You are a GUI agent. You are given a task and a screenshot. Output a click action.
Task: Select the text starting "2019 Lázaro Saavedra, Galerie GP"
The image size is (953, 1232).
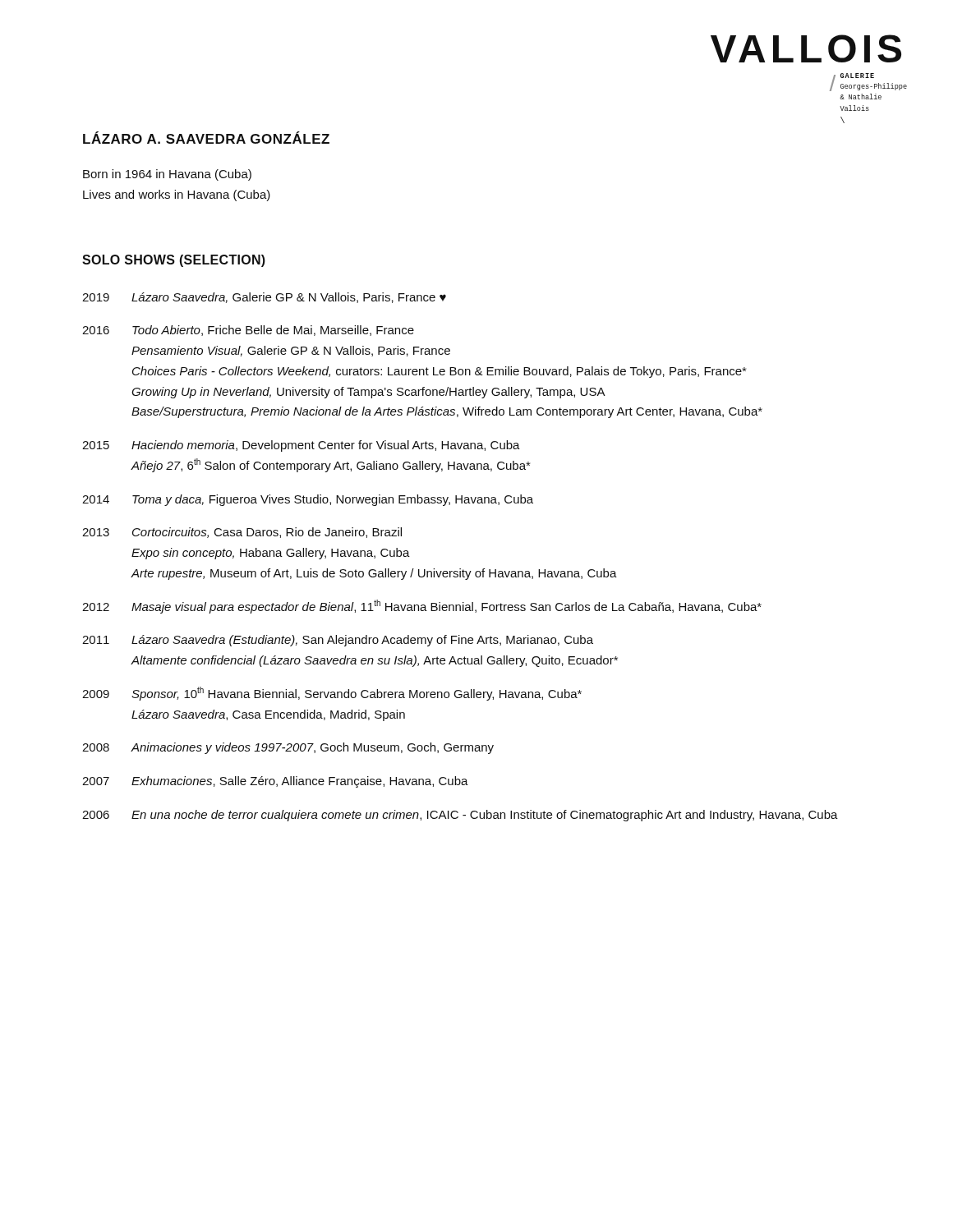pos(264,297)
